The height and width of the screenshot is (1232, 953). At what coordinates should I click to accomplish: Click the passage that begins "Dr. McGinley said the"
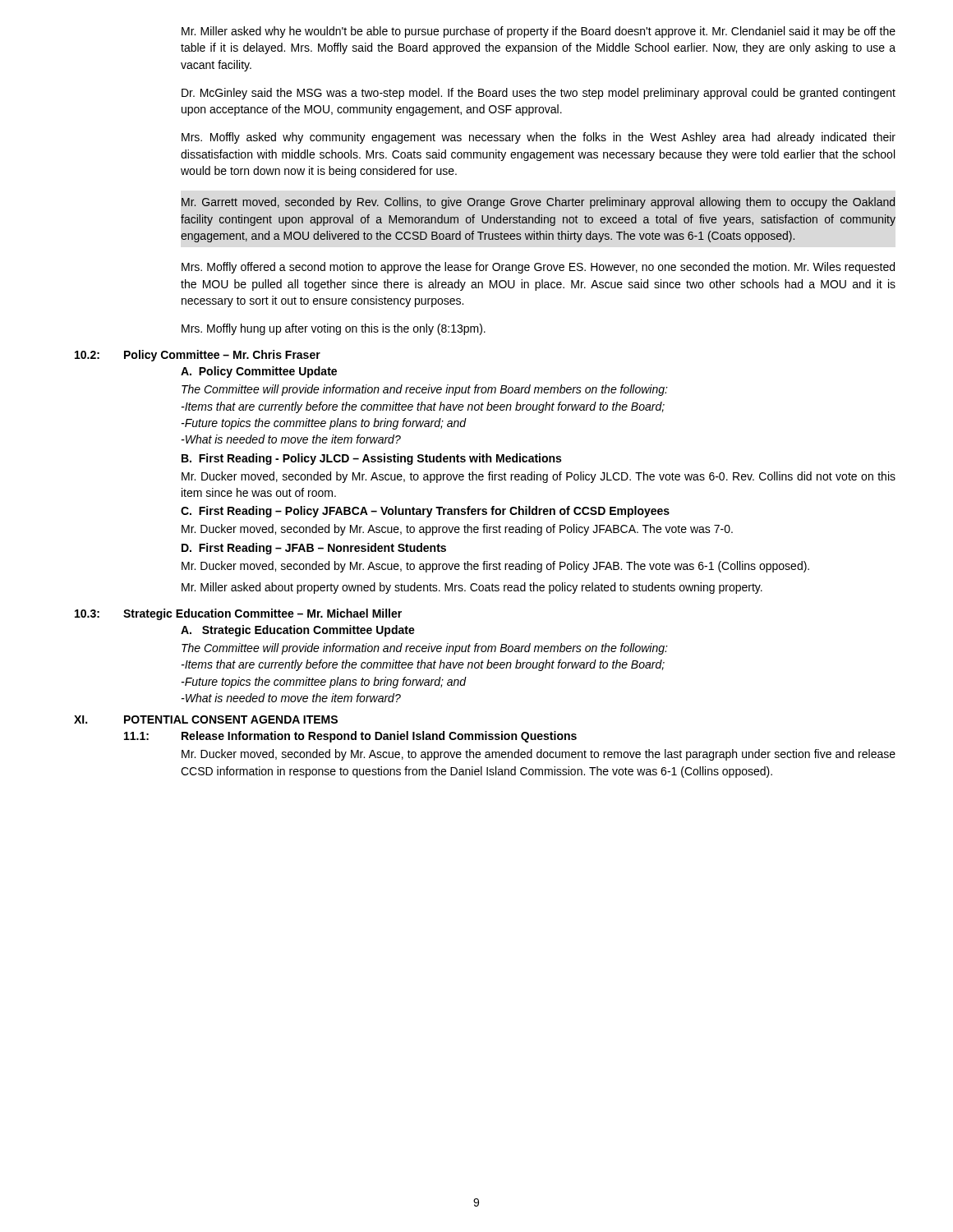click(538, 101)
